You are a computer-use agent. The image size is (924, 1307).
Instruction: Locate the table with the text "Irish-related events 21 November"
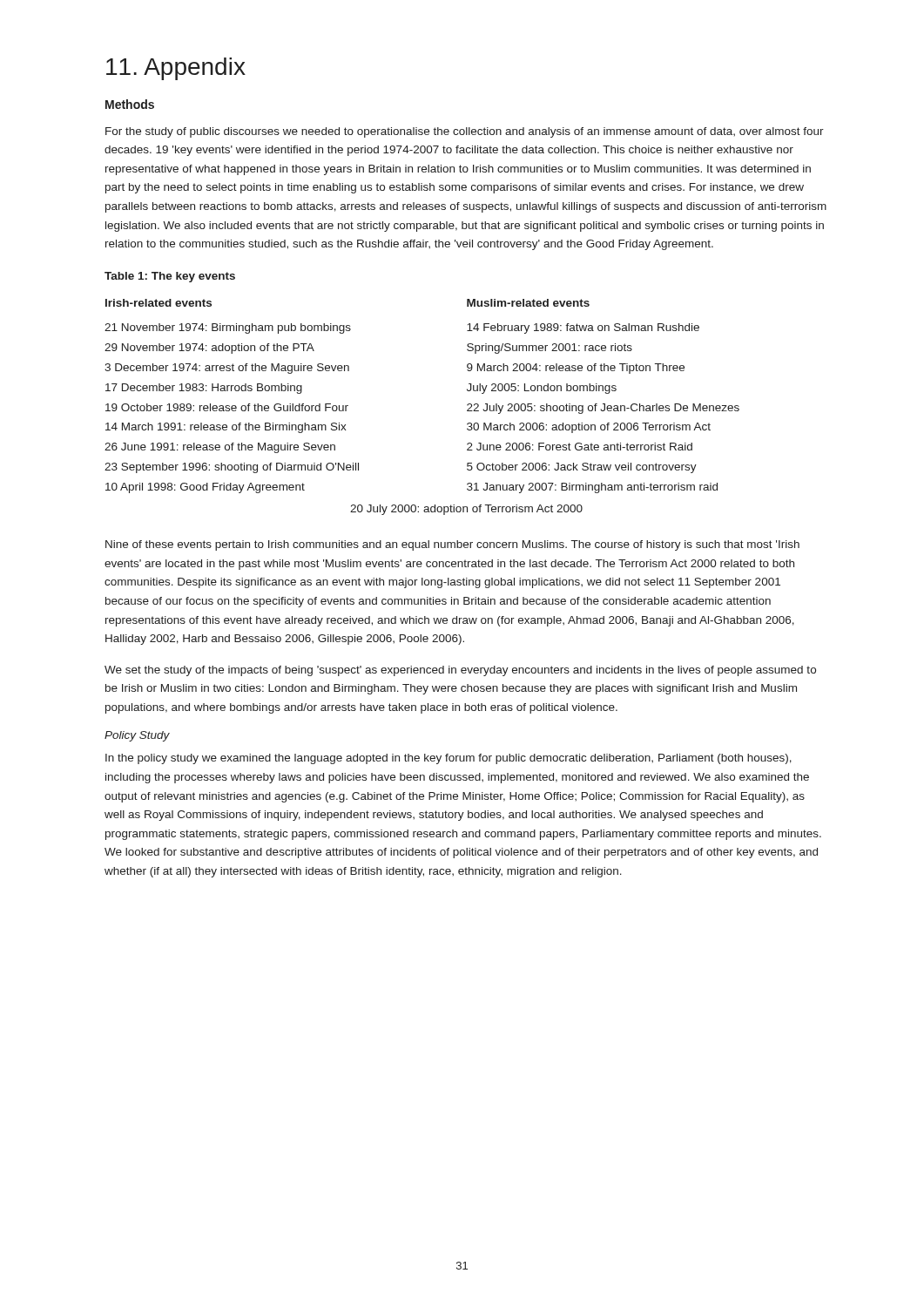click(x=466, y=408)
